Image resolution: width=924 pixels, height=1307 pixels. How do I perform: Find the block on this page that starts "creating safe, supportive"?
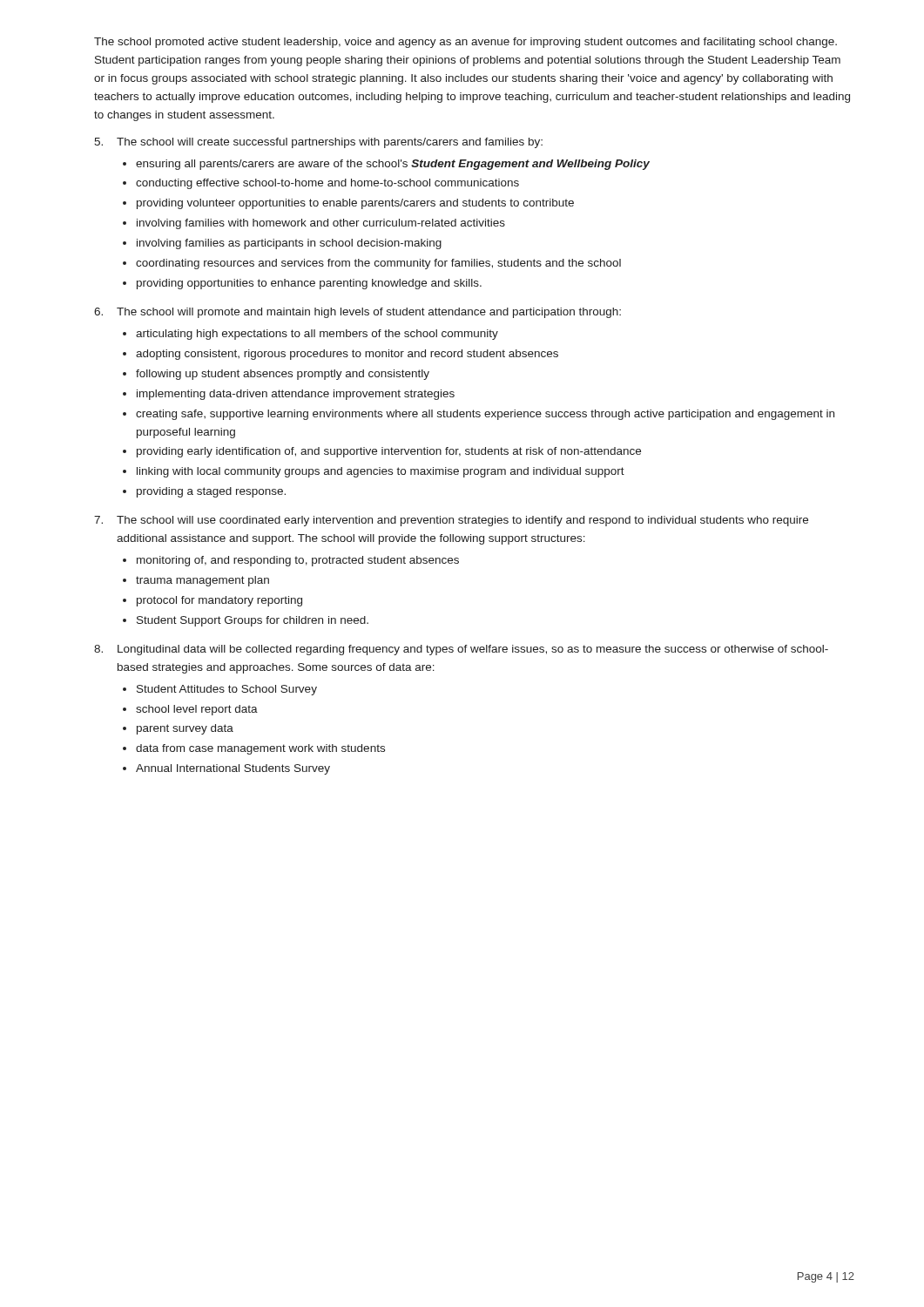point(485,422)
